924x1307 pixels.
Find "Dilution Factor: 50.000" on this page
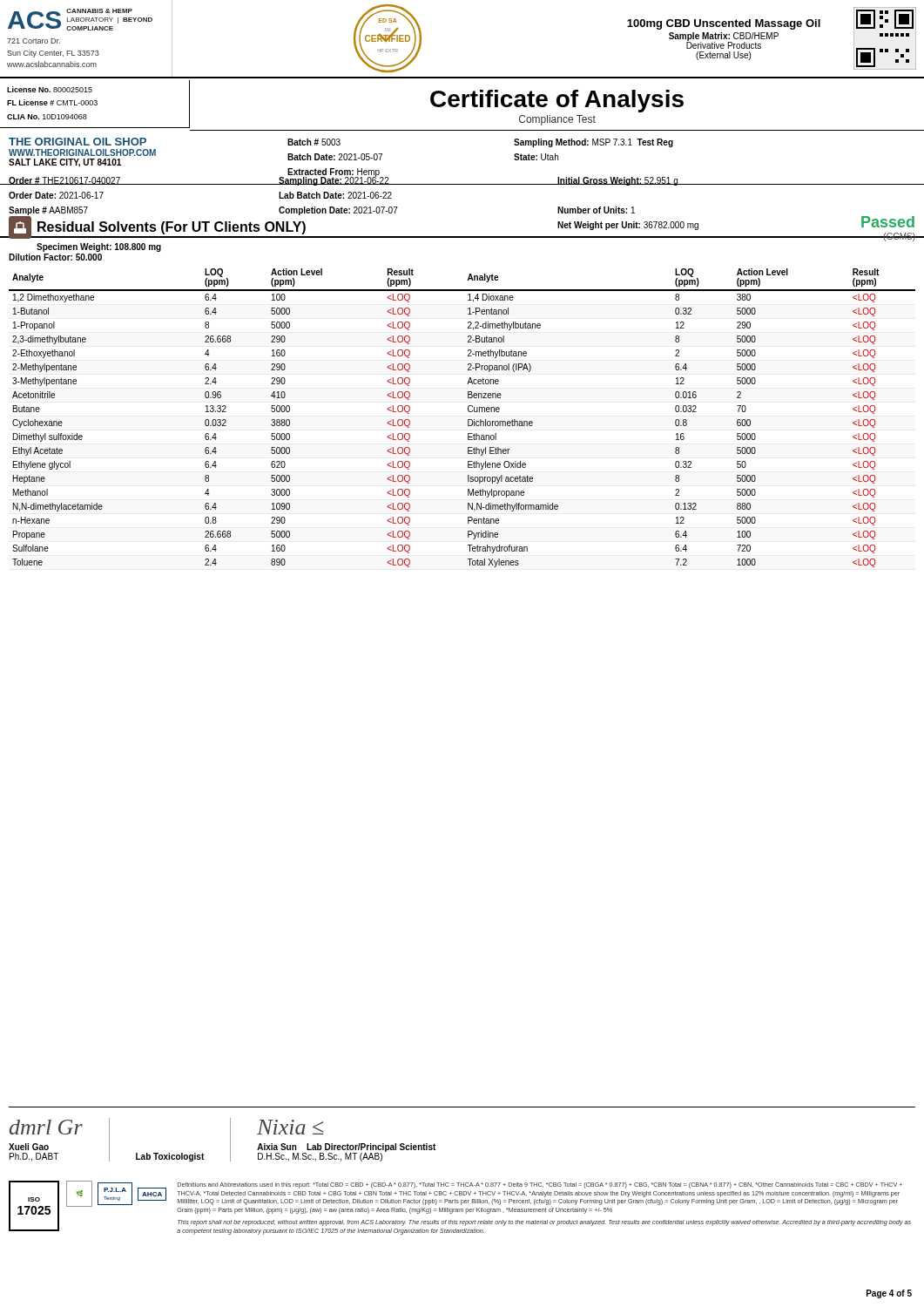pos(55,257)
